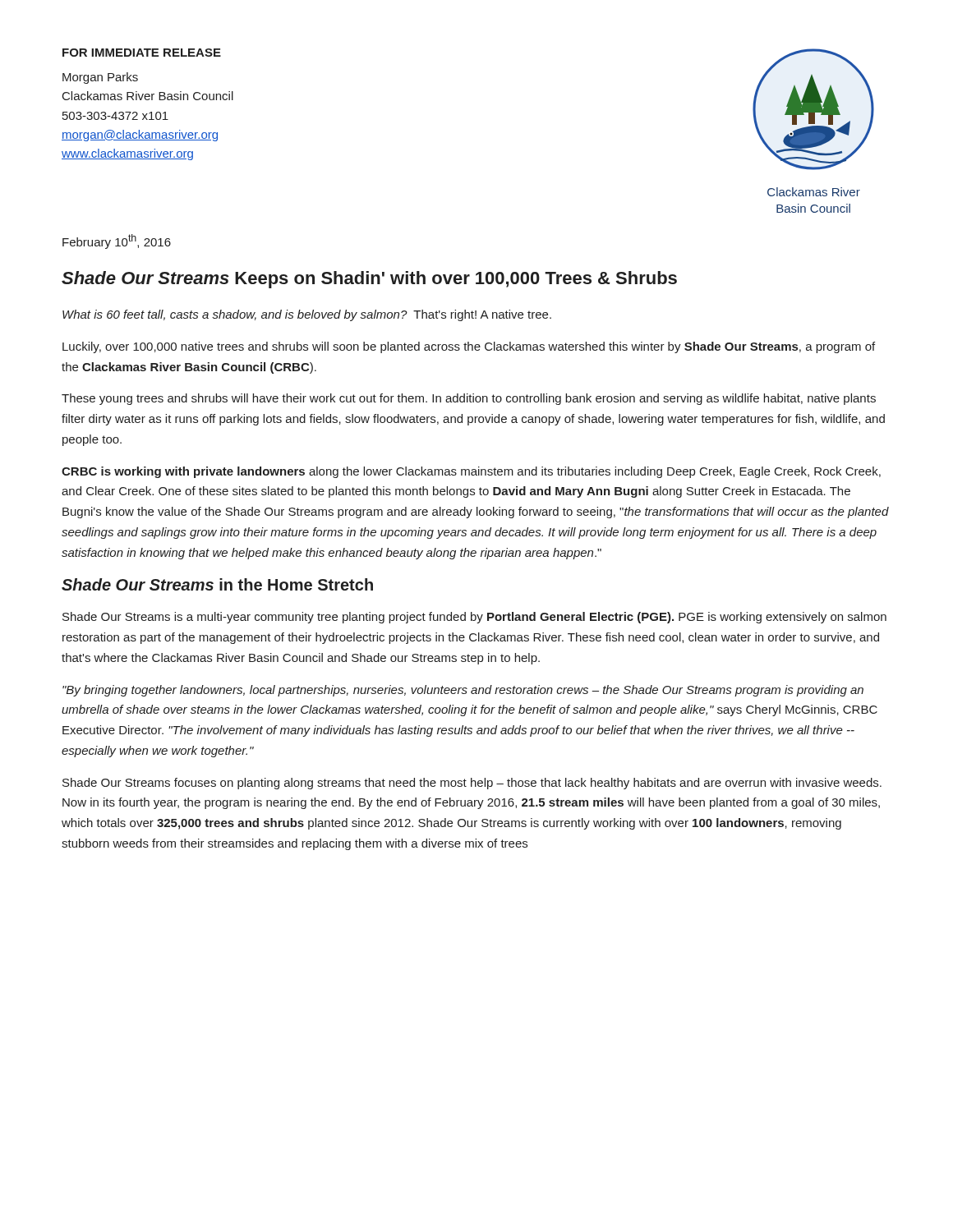
Task: Select the logo
Action: coord(813,131)
